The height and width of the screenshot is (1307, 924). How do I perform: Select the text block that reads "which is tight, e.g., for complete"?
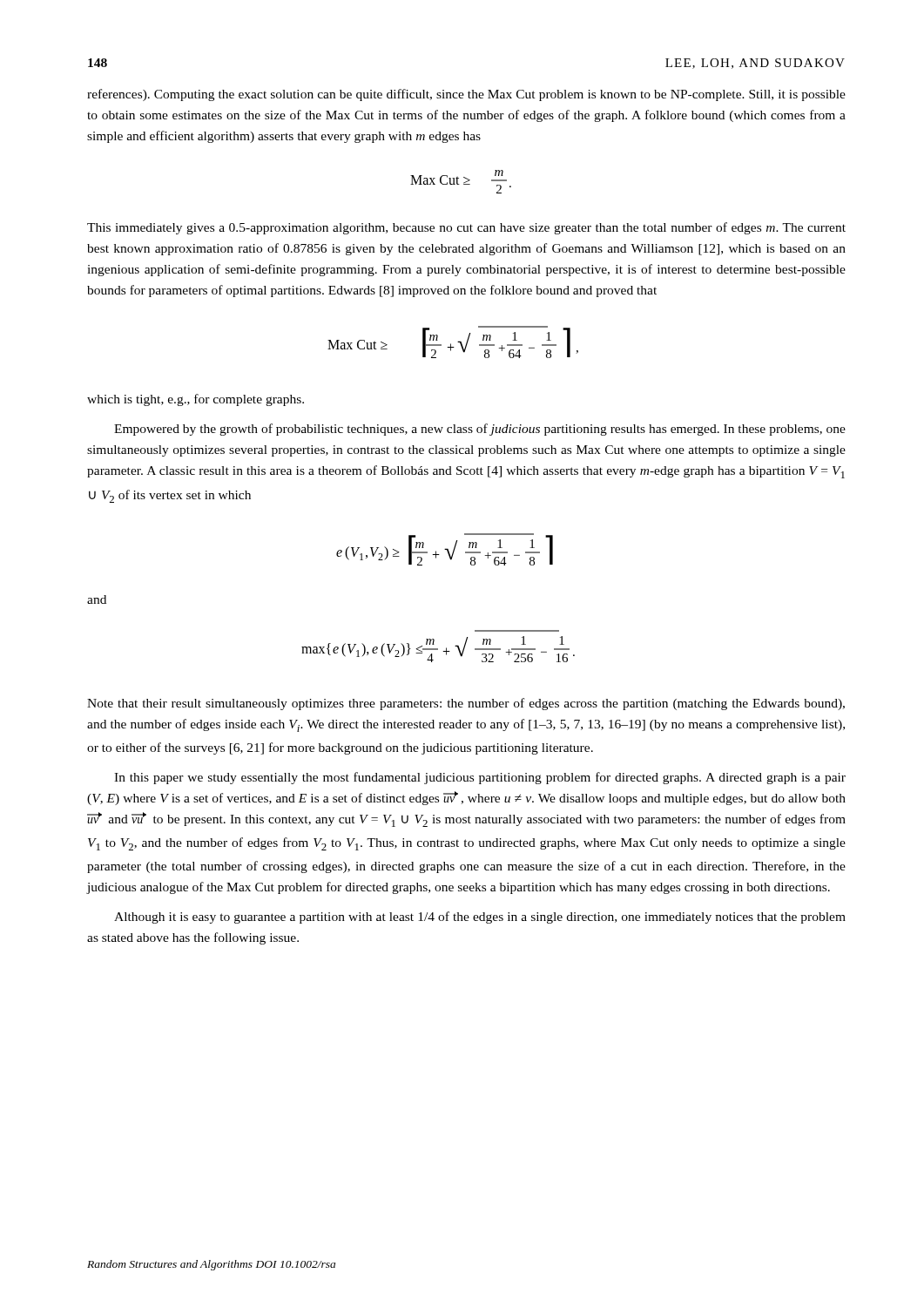click(x=466, y=448)
